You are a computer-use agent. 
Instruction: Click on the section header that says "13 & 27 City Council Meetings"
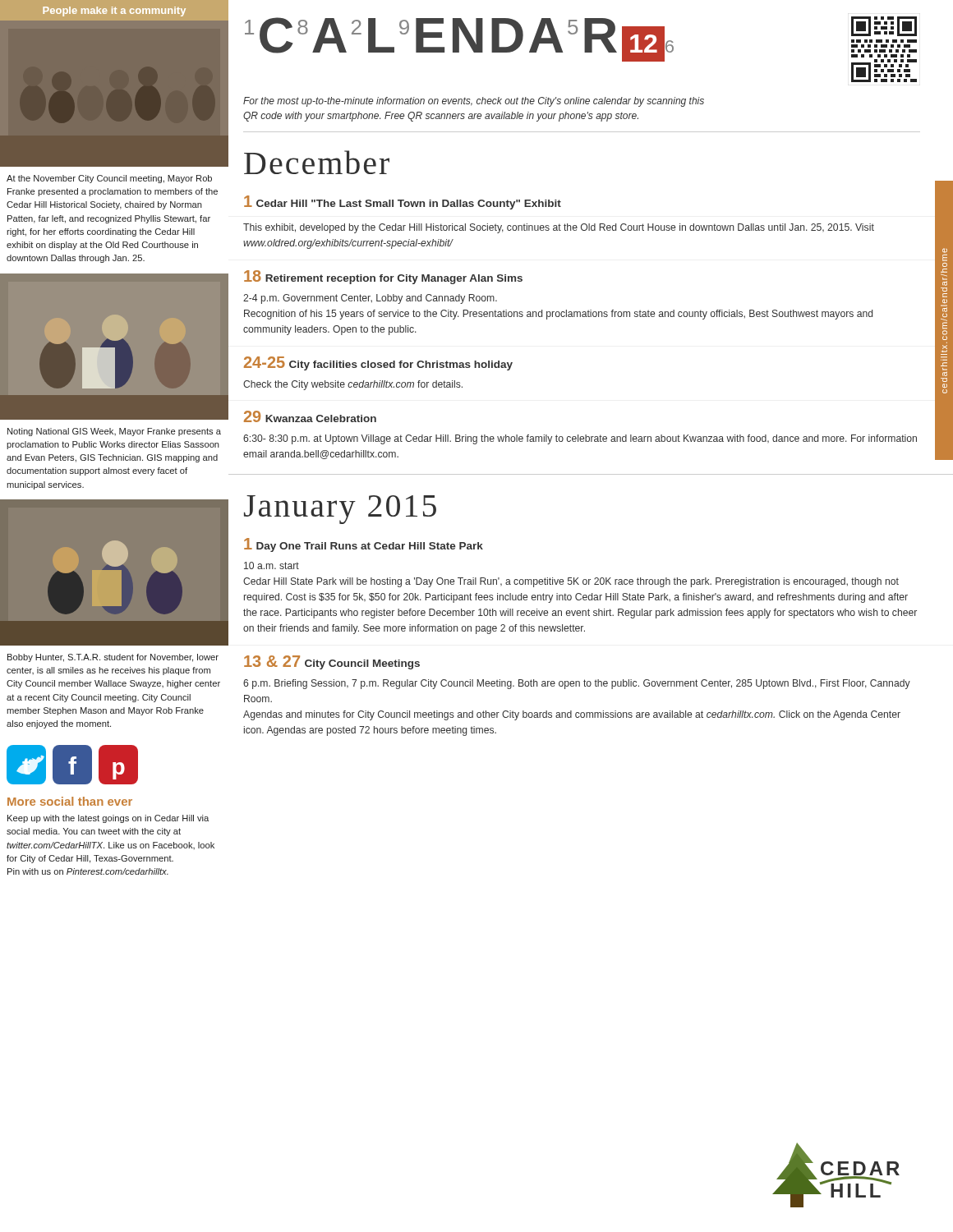pos(332,661)
